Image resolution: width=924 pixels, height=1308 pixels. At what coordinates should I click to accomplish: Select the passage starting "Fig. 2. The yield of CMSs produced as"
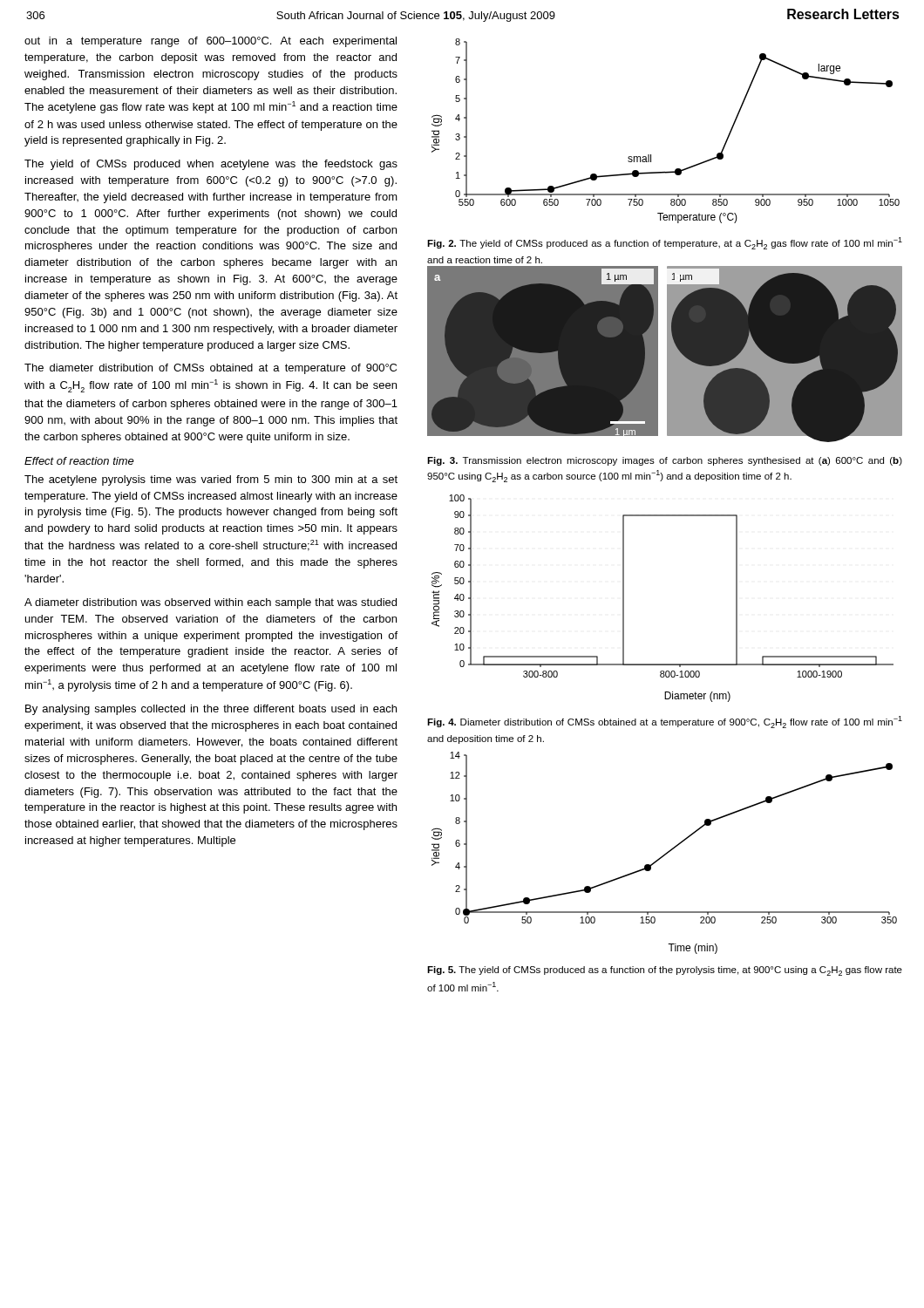click(665, 251)
